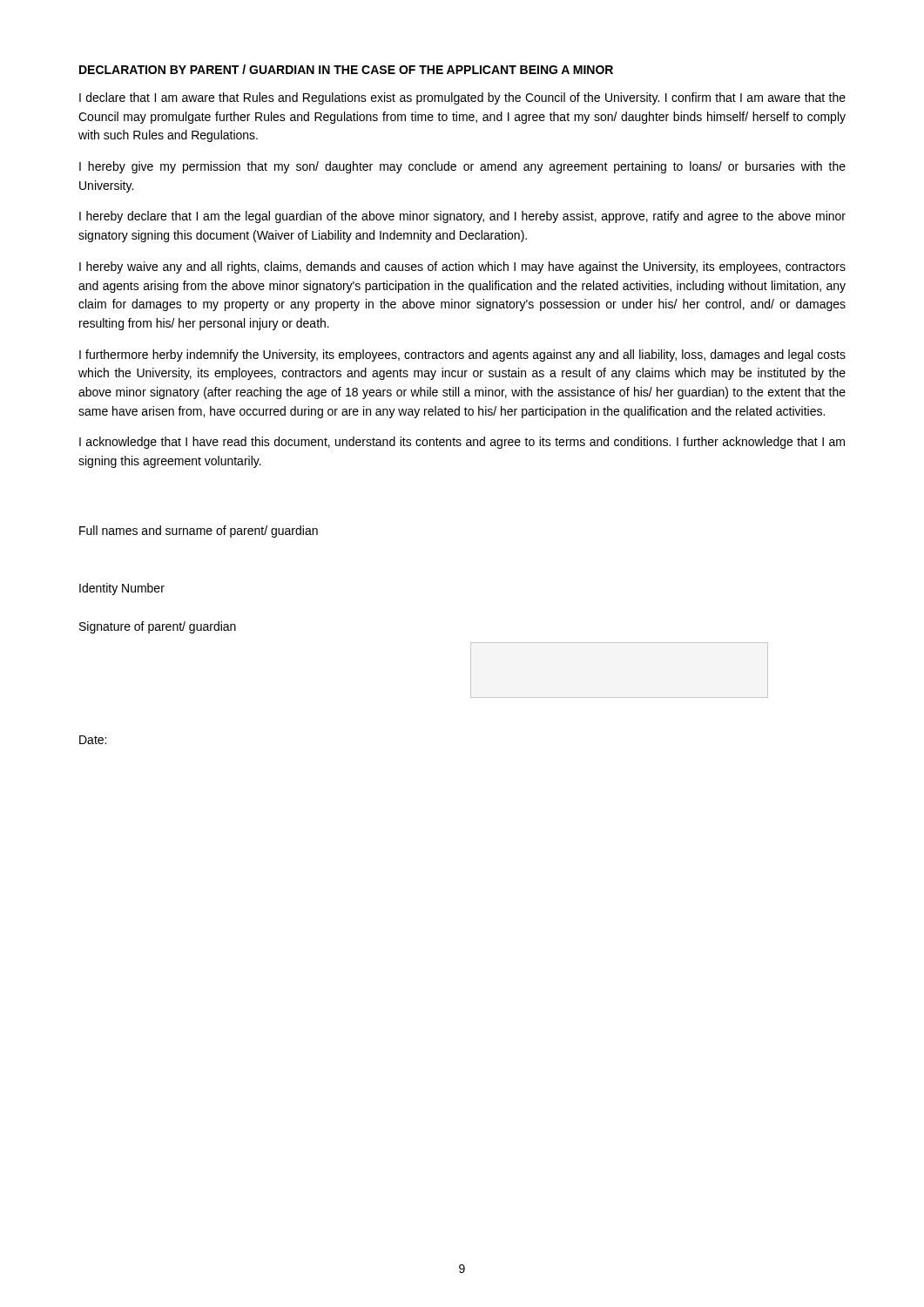Image resolution: width=924 pixels, height=1307 pixels.
Task: Select the section header with the text "DECLARATION BY PARENT / GUARDIAN IN THE"
Action: 346,70
